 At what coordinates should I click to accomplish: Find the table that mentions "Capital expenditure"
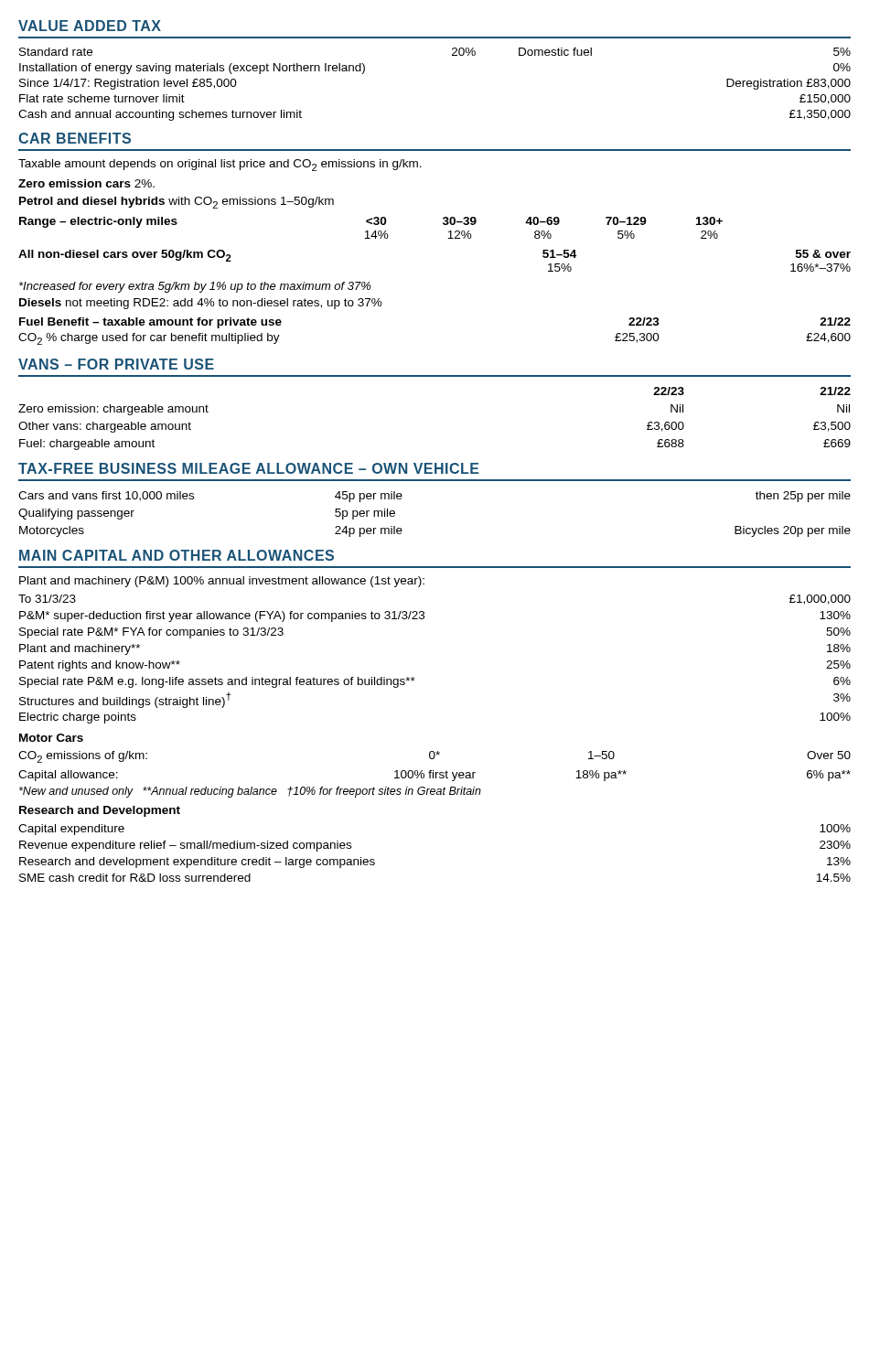pyautogui.click(x=434, y=853)
